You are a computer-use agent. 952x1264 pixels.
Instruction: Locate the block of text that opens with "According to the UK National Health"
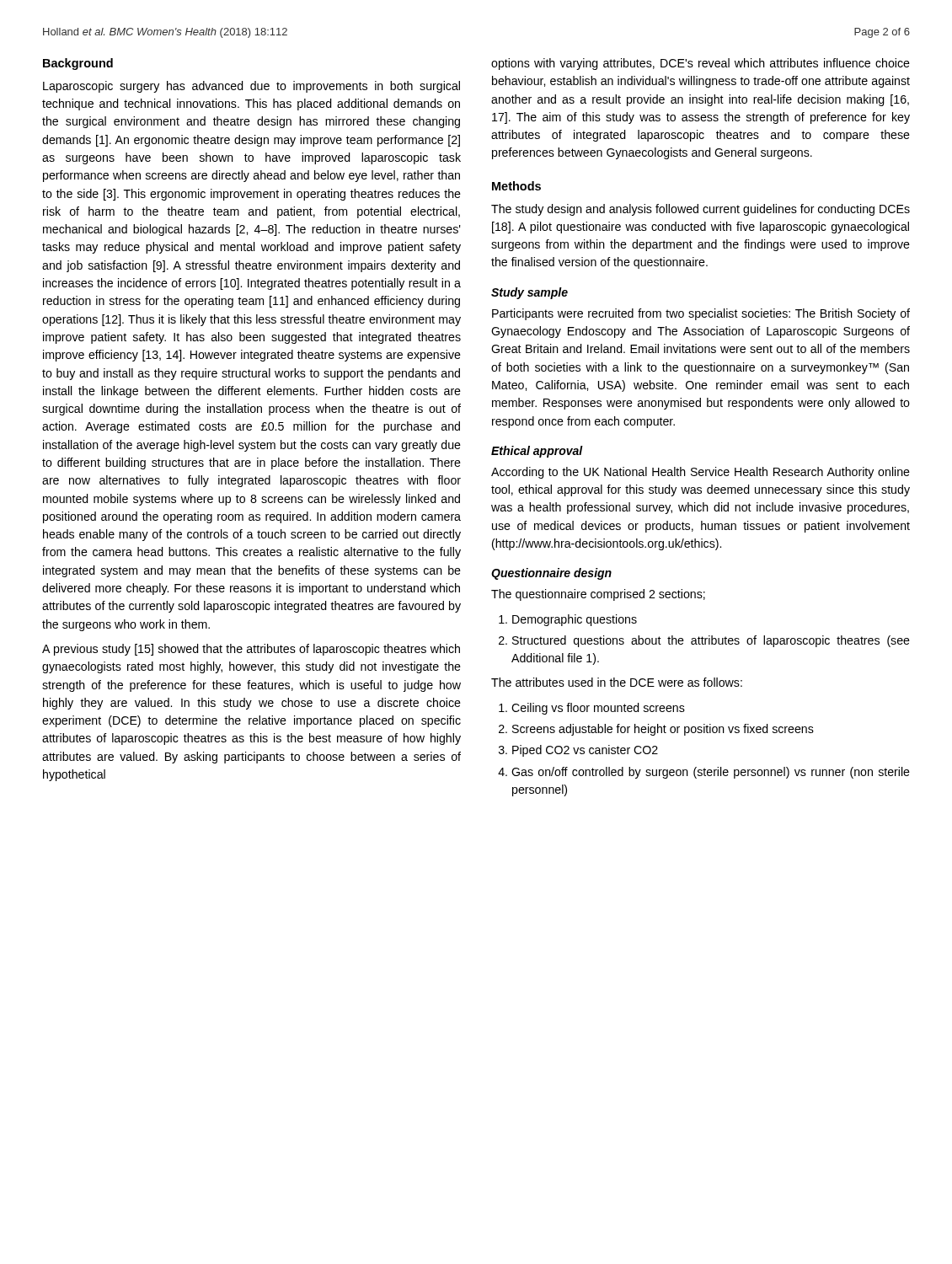click(701, 508)
